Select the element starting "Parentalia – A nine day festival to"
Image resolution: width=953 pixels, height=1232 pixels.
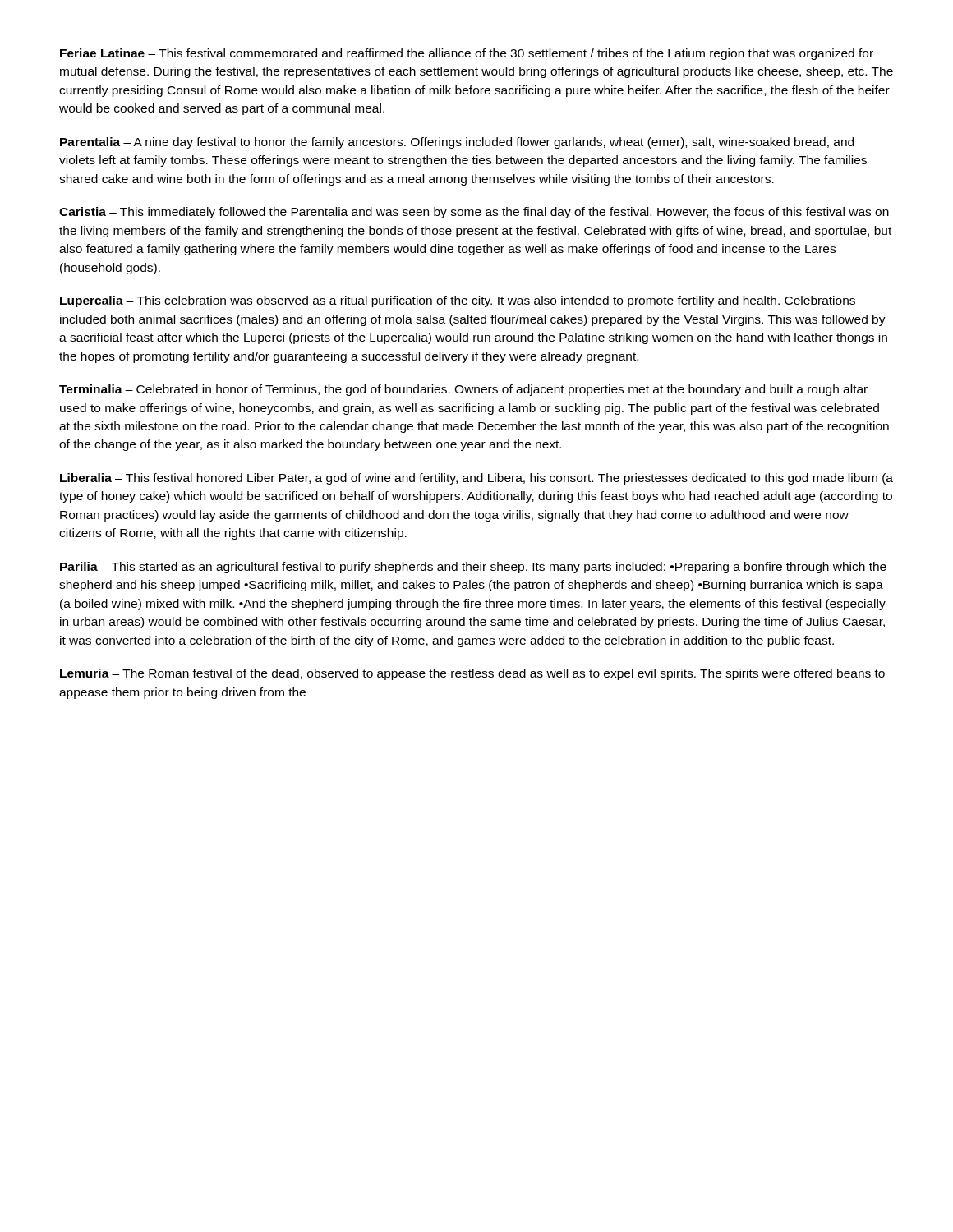pos(463,160)
